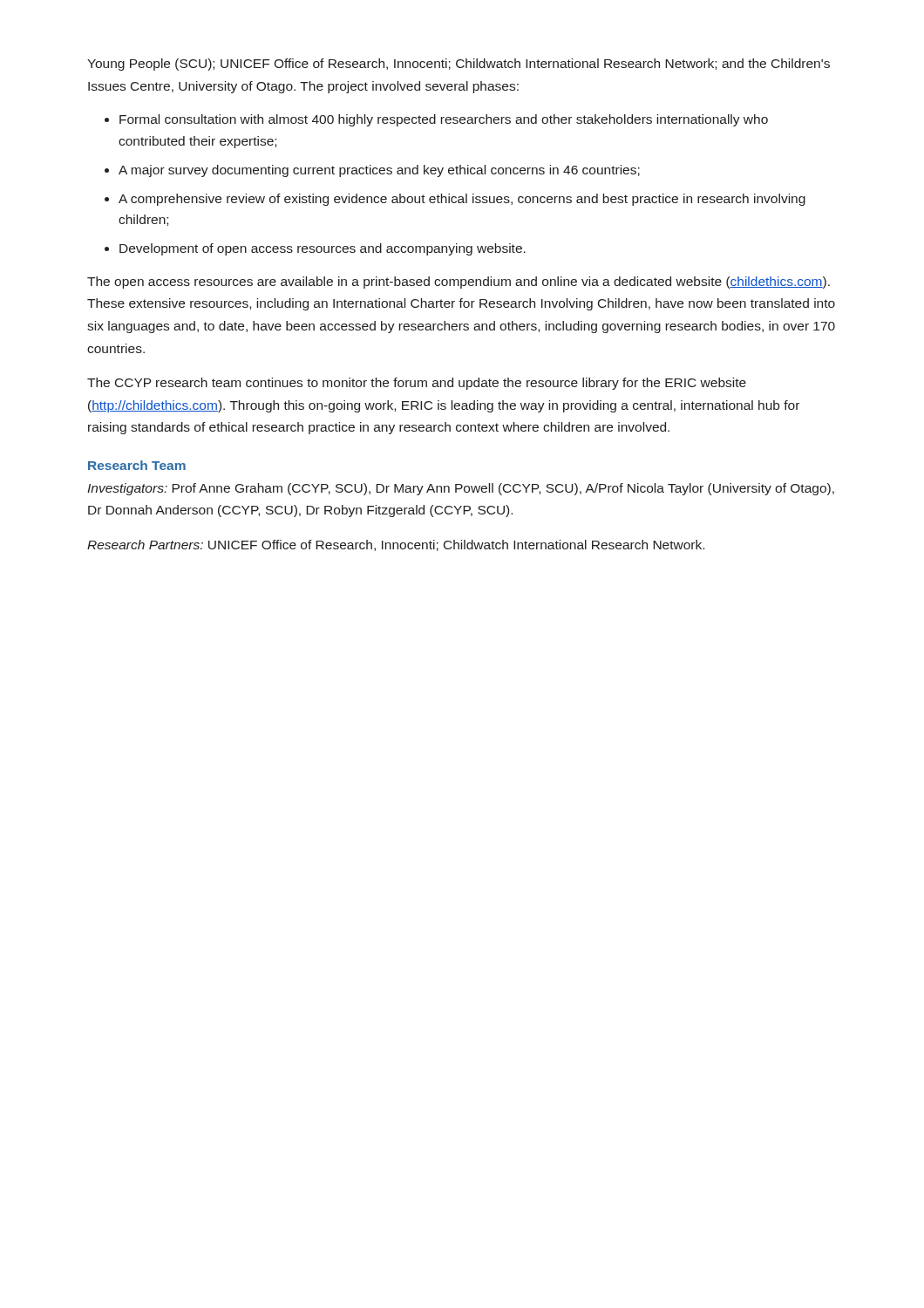
Task: Find the text block starting "A major survey"
Action: point(380,169)
